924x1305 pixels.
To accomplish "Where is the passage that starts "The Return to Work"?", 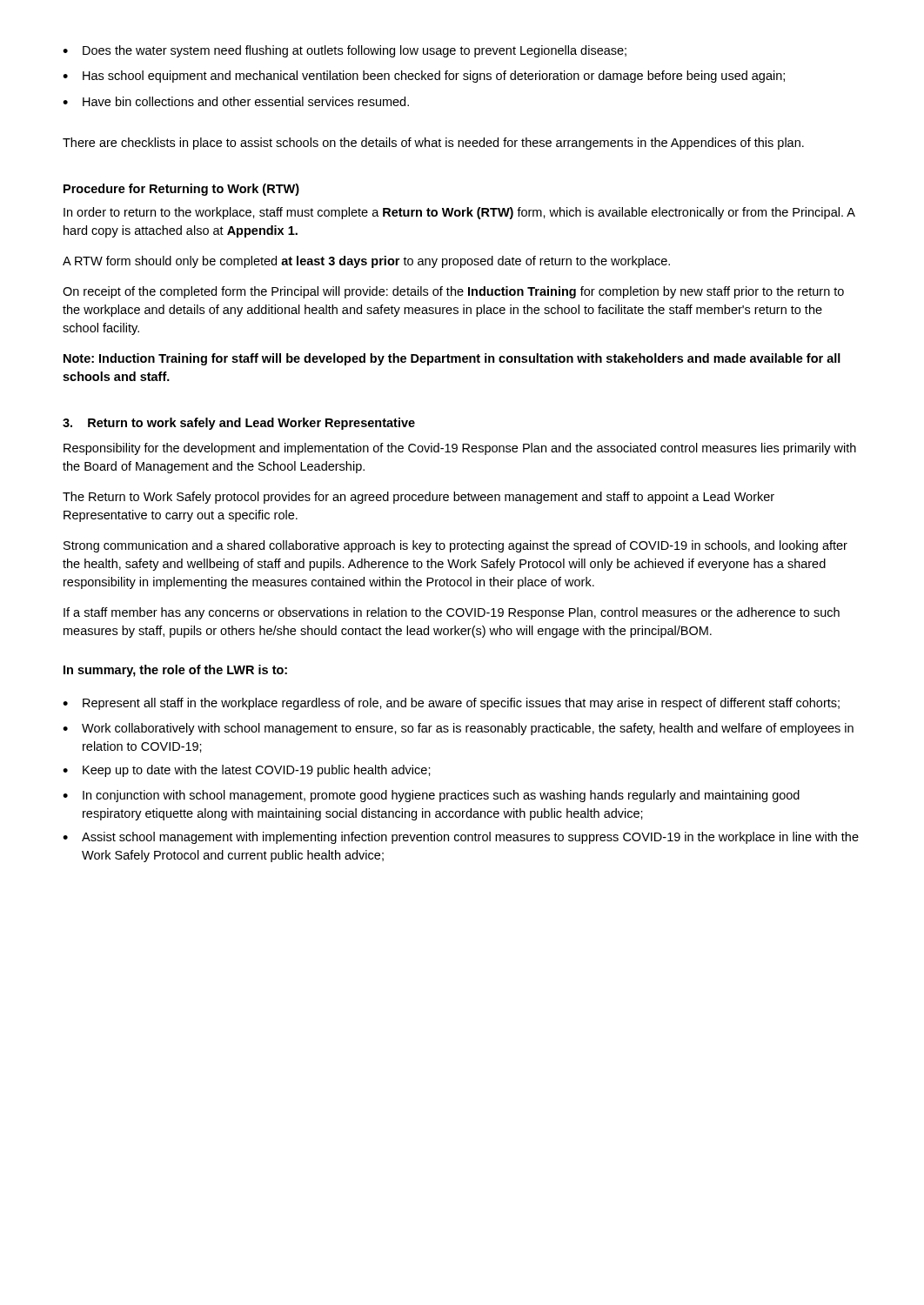I will (x=419, y=506).
